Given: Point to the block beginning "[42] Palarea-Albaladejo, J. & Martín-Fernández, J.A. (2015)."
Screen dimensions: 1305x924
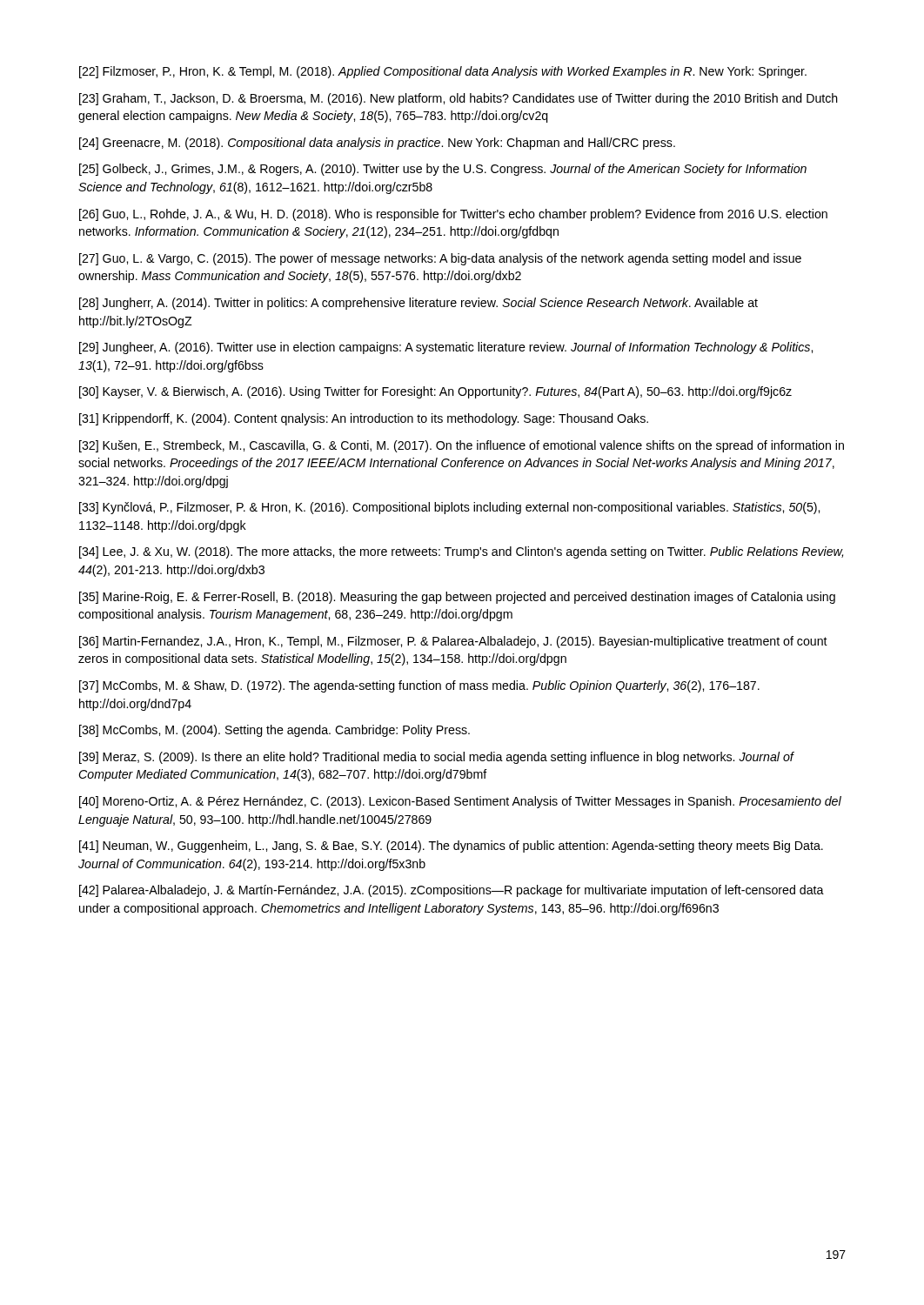Looking at the screenshot, I should [451, 899].
